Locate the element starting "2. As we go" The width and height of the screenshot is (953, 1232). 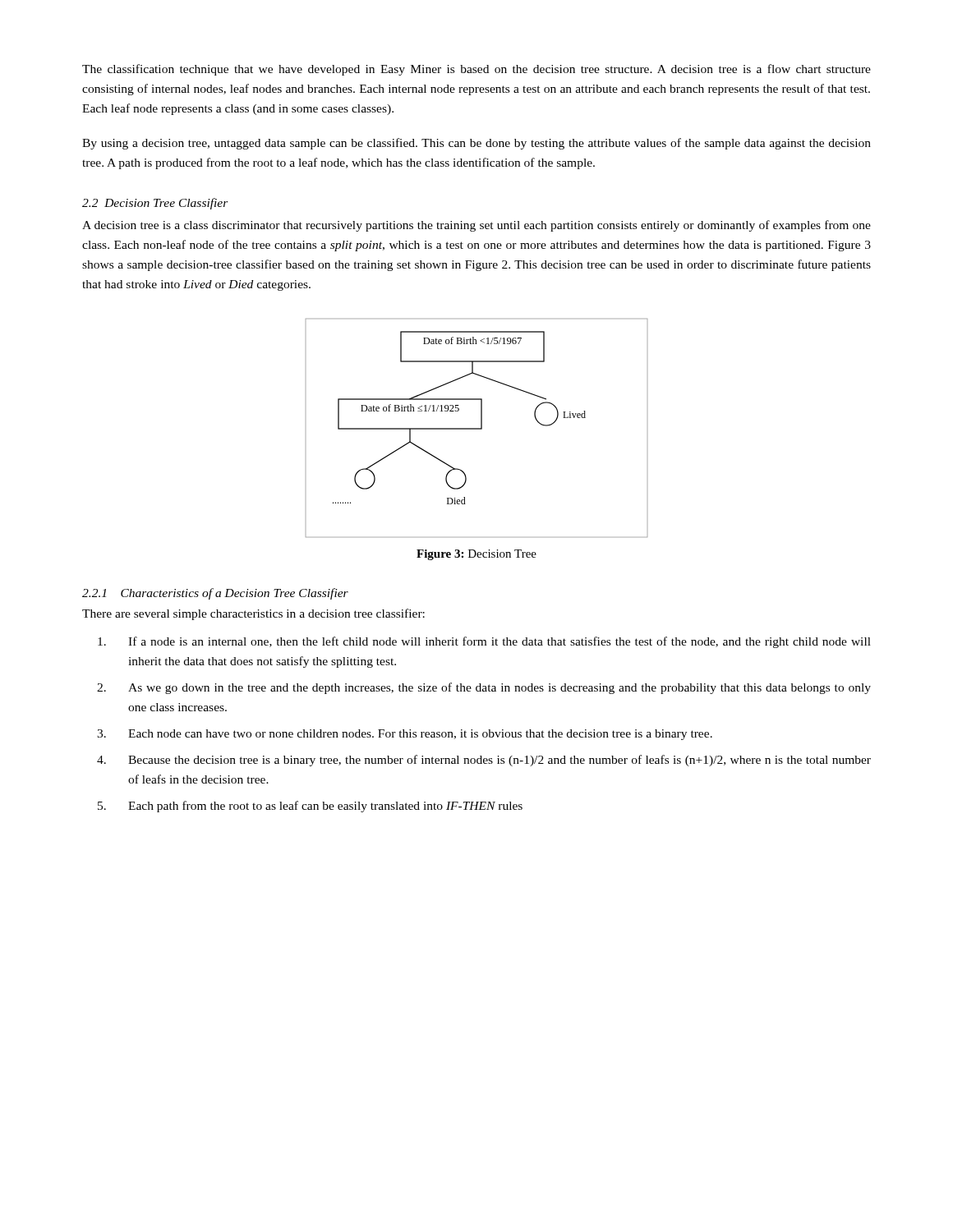click(x=476, y=697)
